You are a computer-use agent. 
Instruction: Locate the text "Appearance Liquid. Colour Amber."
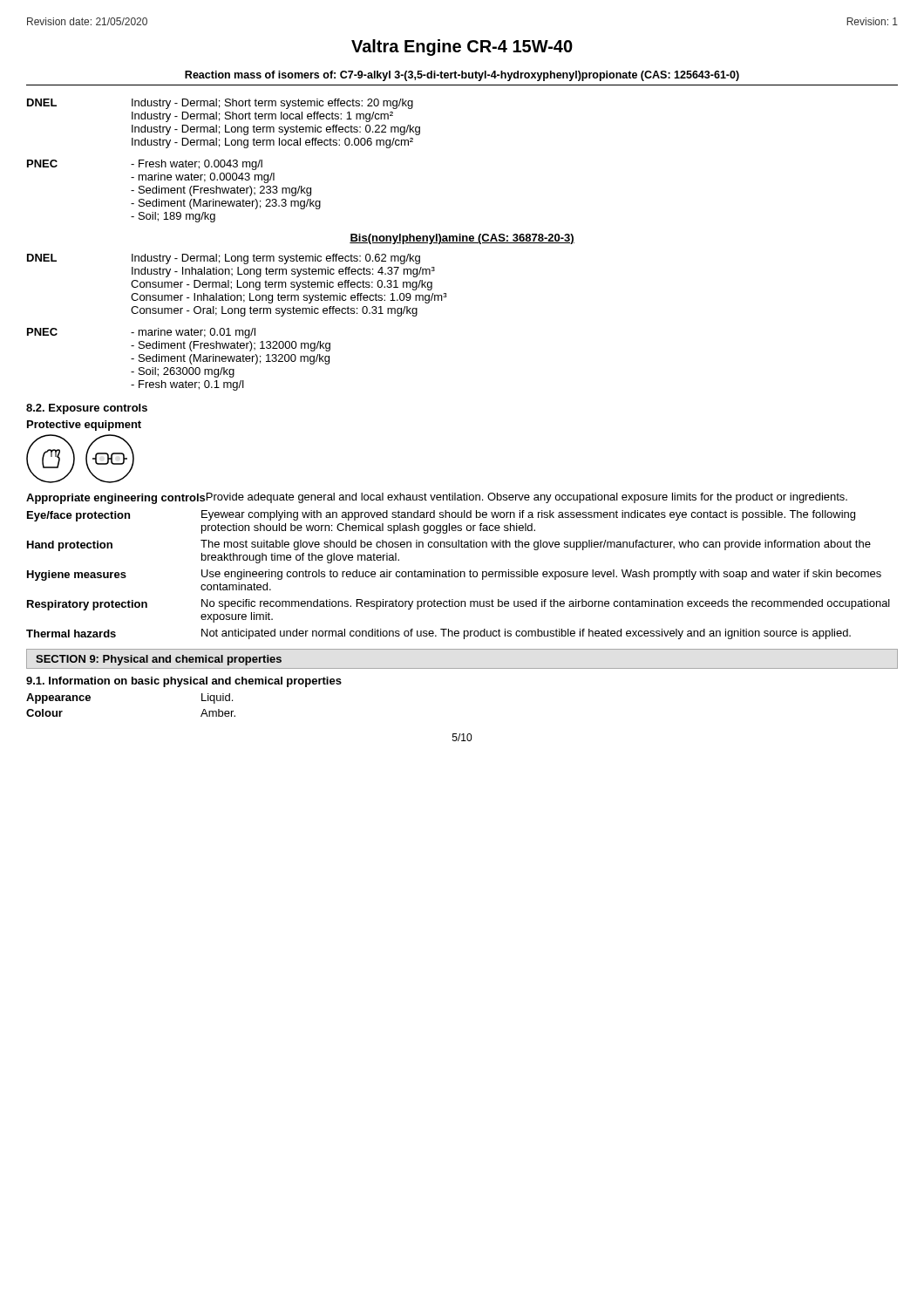pos(63,698)
